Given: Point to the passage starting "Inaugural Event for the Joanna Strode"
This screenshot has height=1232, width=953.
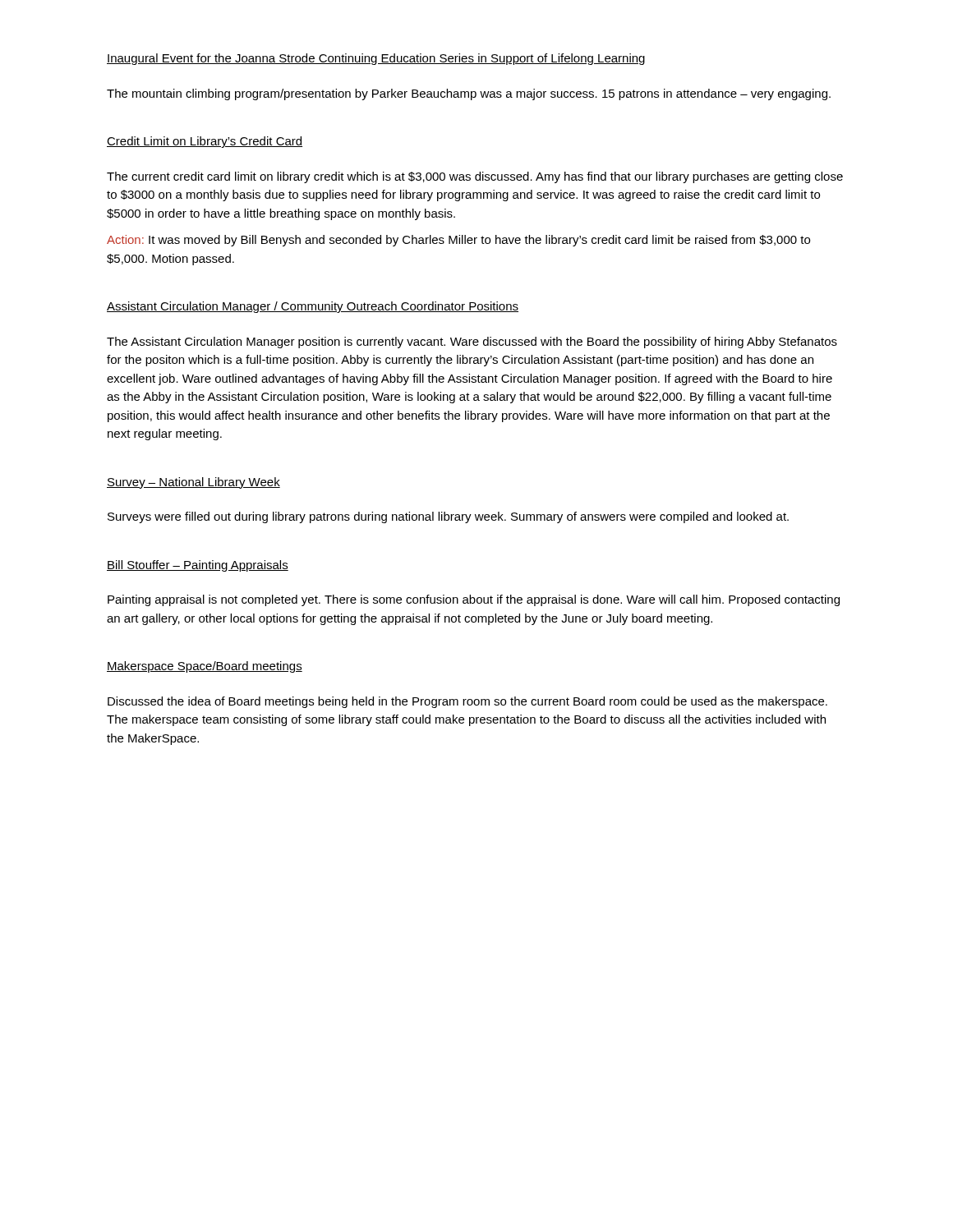Looking at the screenshot, I should (x=376, y=59).
